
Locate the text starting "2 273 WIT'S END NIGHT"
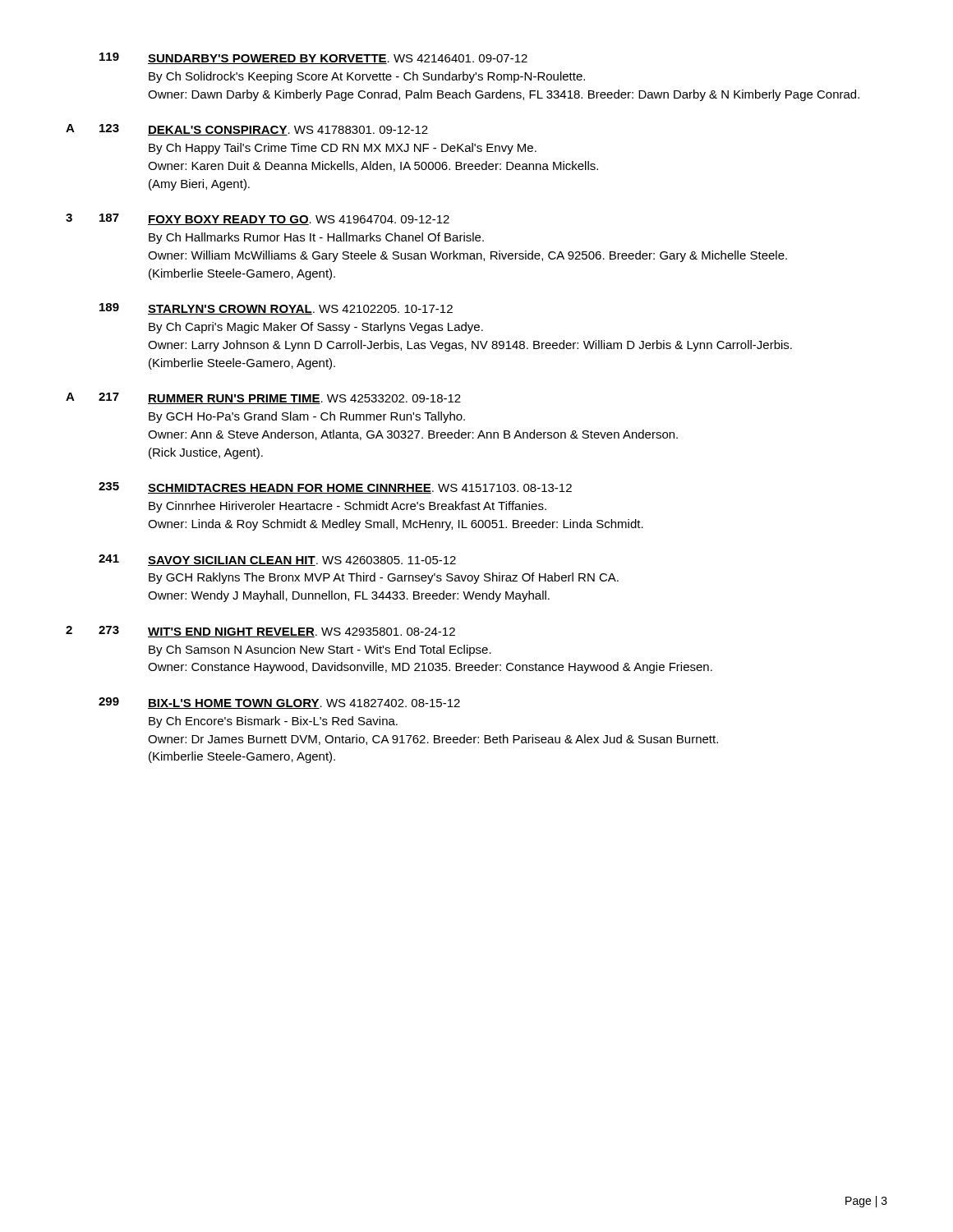point(476,649)
